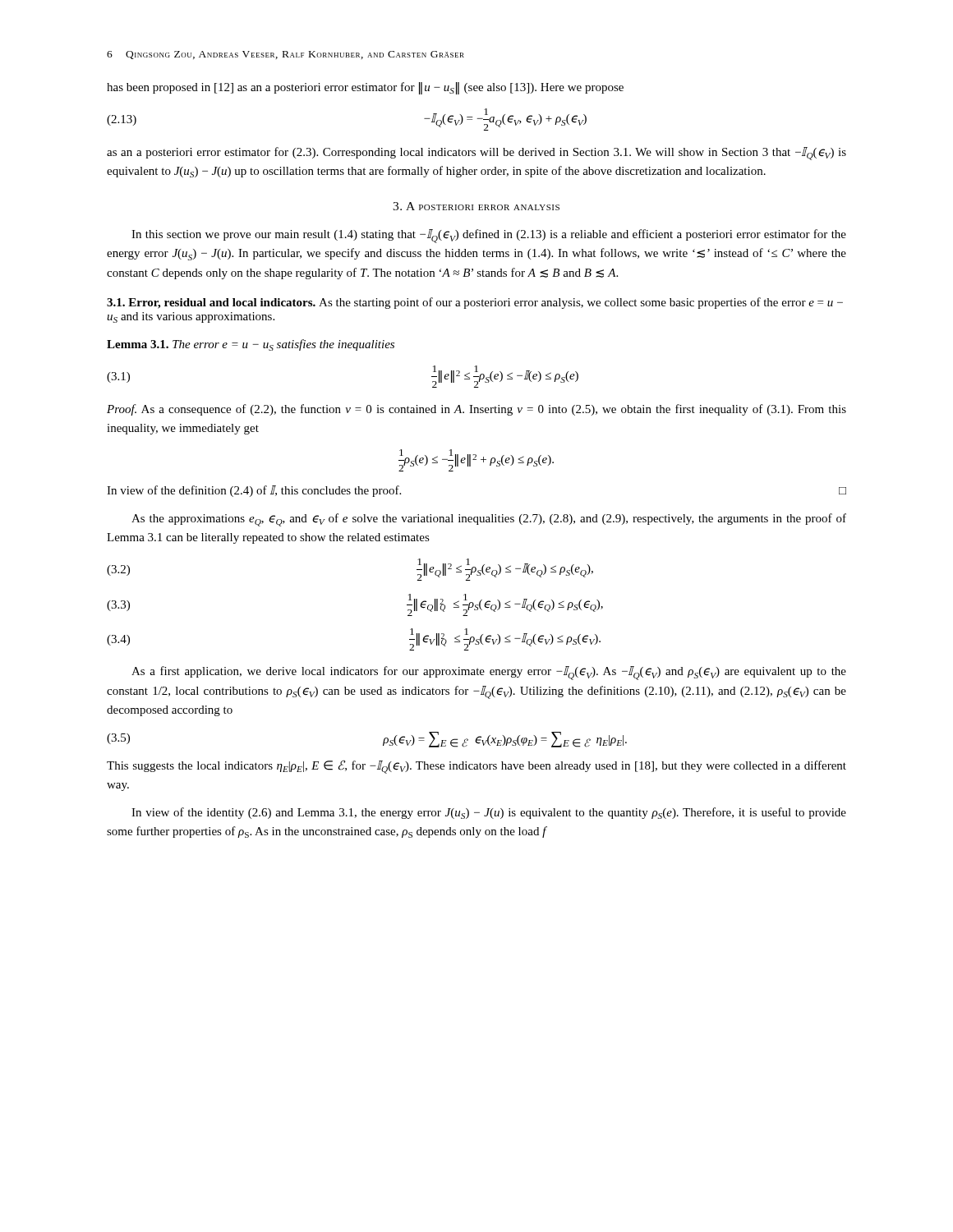Find the text starting "As the approximations eQ, ϵQ, and ϵV of"
Screen dimensions: 1232x953
pos(476,528)
